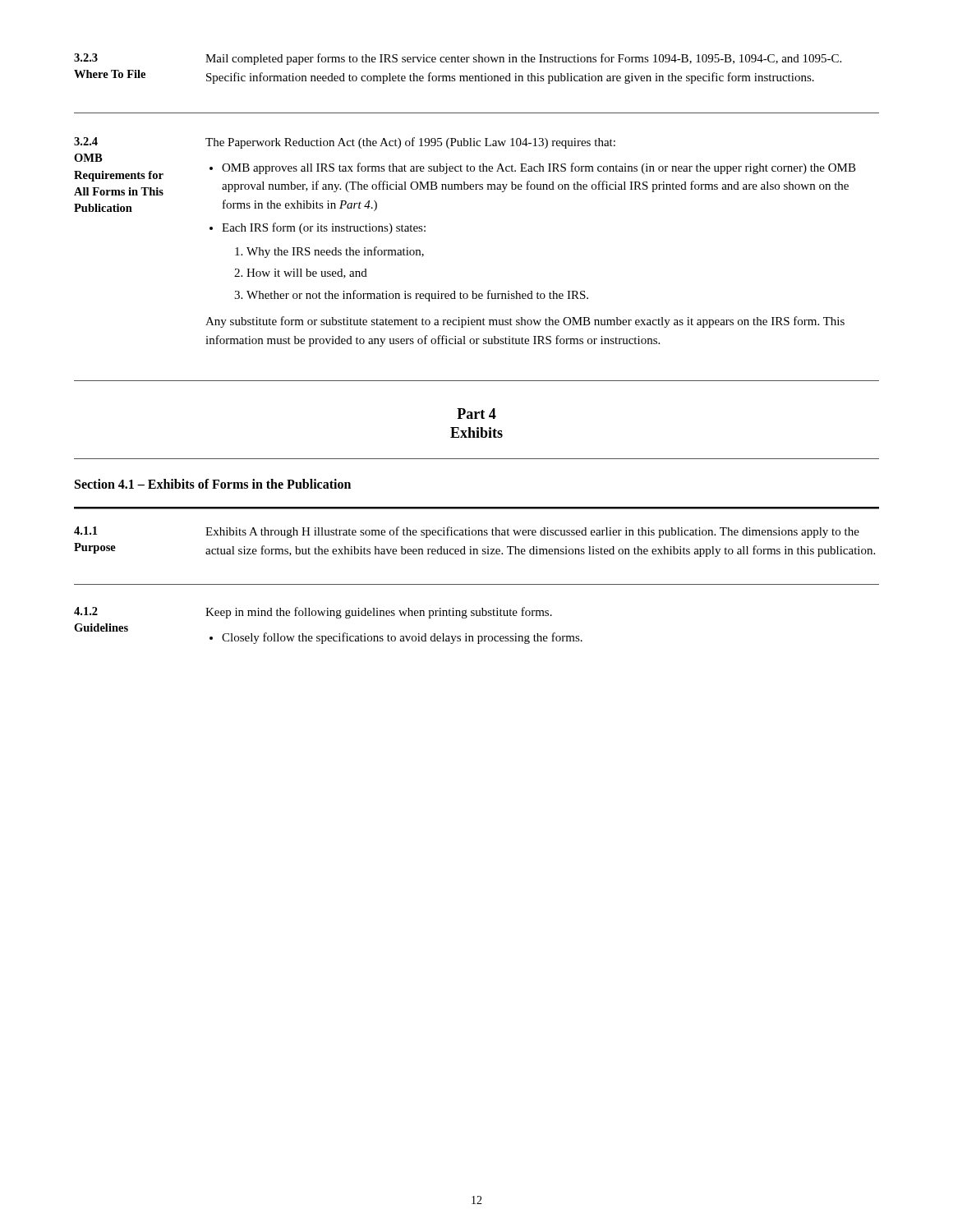Select the text block that says "Mail completed paper forms"

(524, 68)
